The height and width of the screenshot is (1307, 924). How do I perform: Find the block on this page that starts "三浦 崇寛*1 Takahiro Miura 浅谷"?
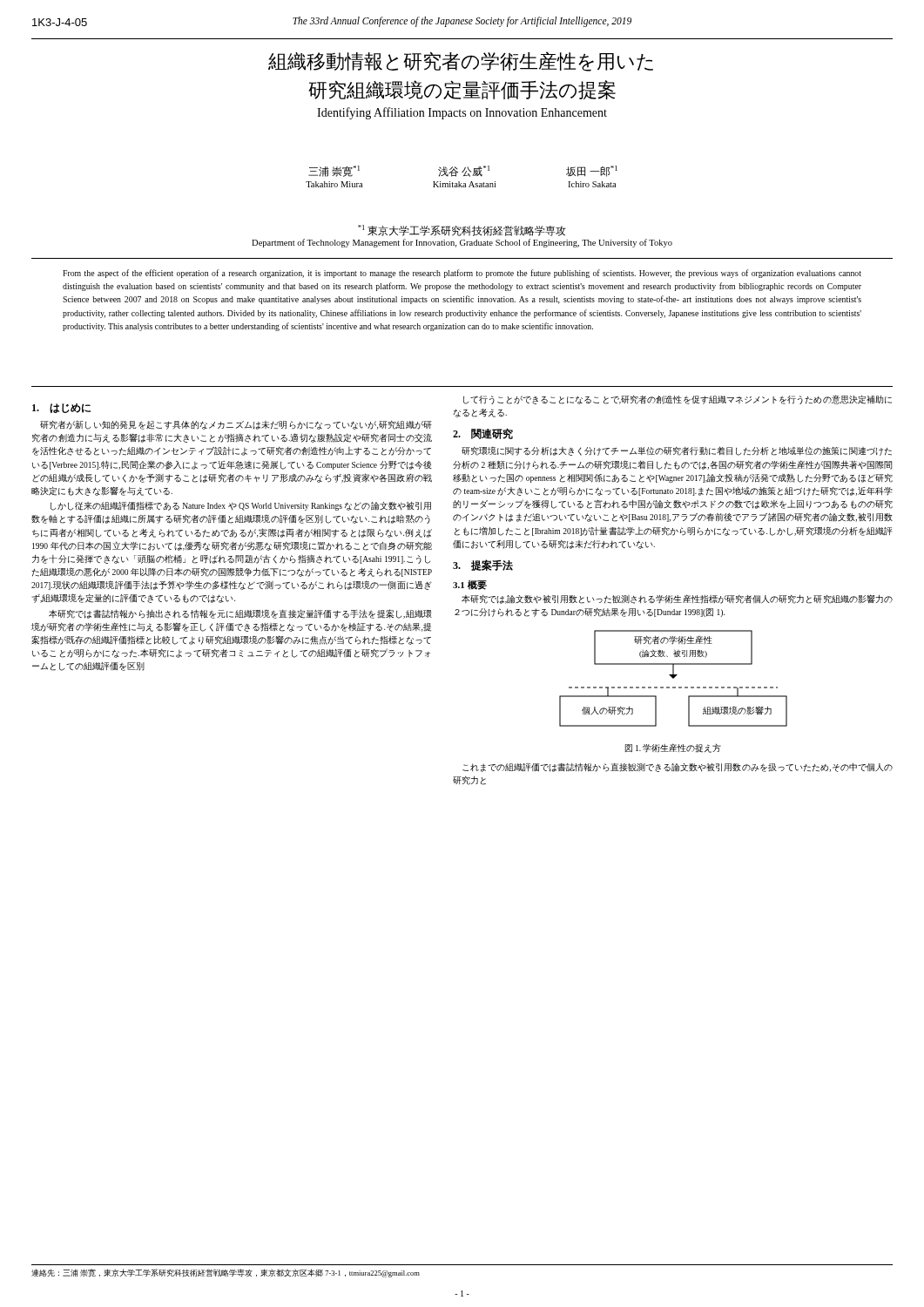(x=462, y=176)
